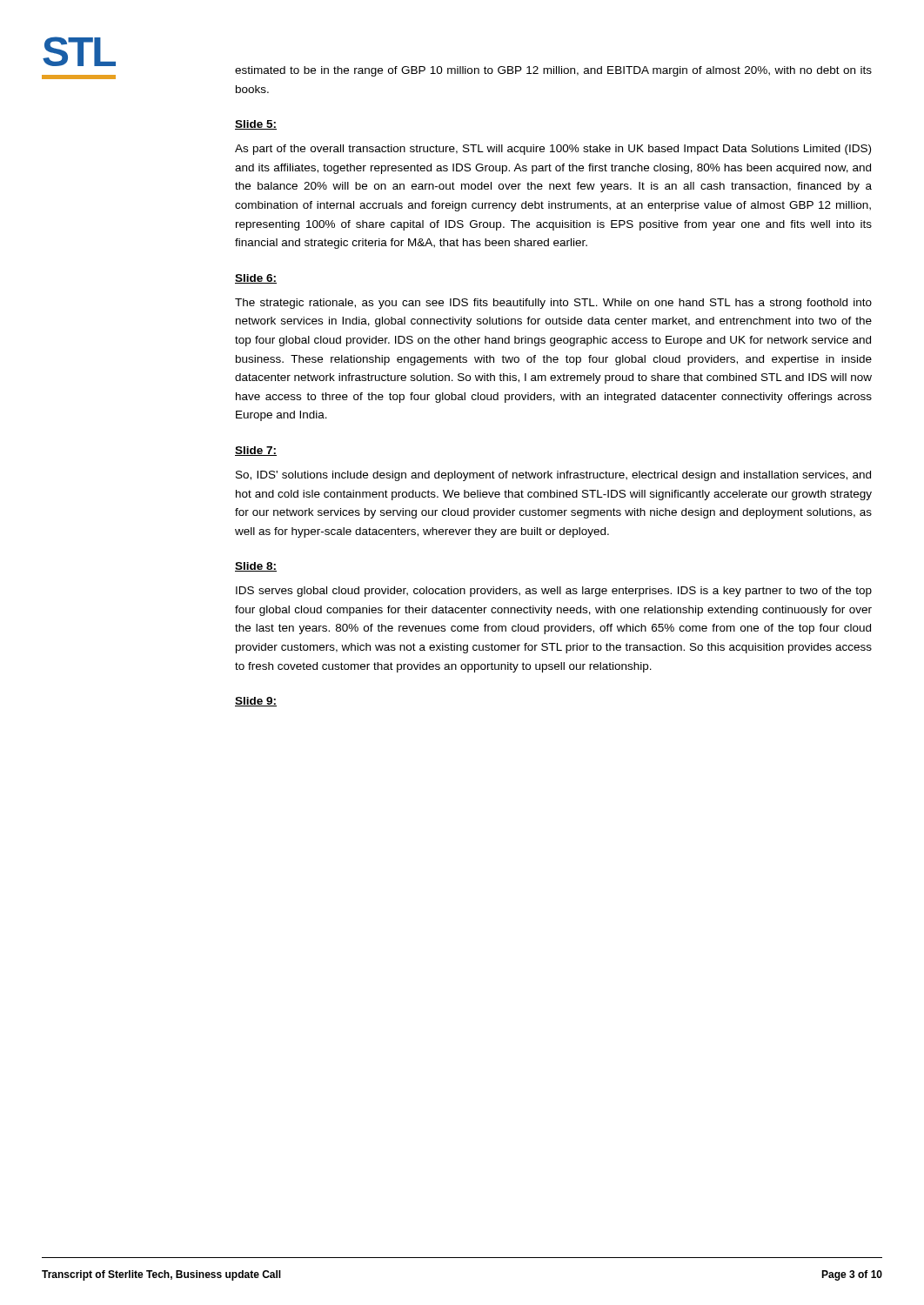Select the block starting "Slide 5:"
The width and height of the screenshot is (924, 1305).
256,124
